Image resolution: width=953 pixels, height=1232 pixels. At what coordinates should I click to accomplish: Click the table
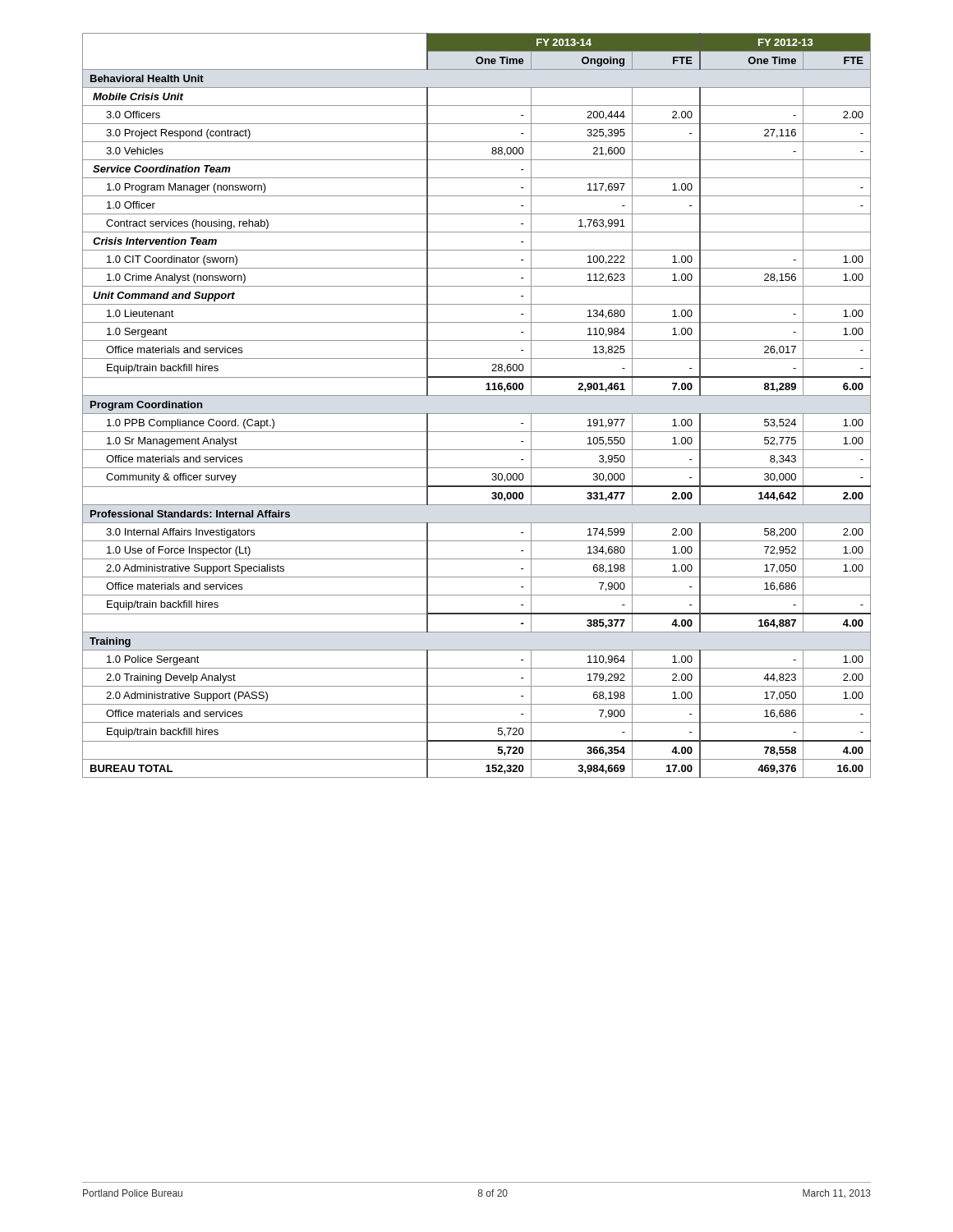476,405
